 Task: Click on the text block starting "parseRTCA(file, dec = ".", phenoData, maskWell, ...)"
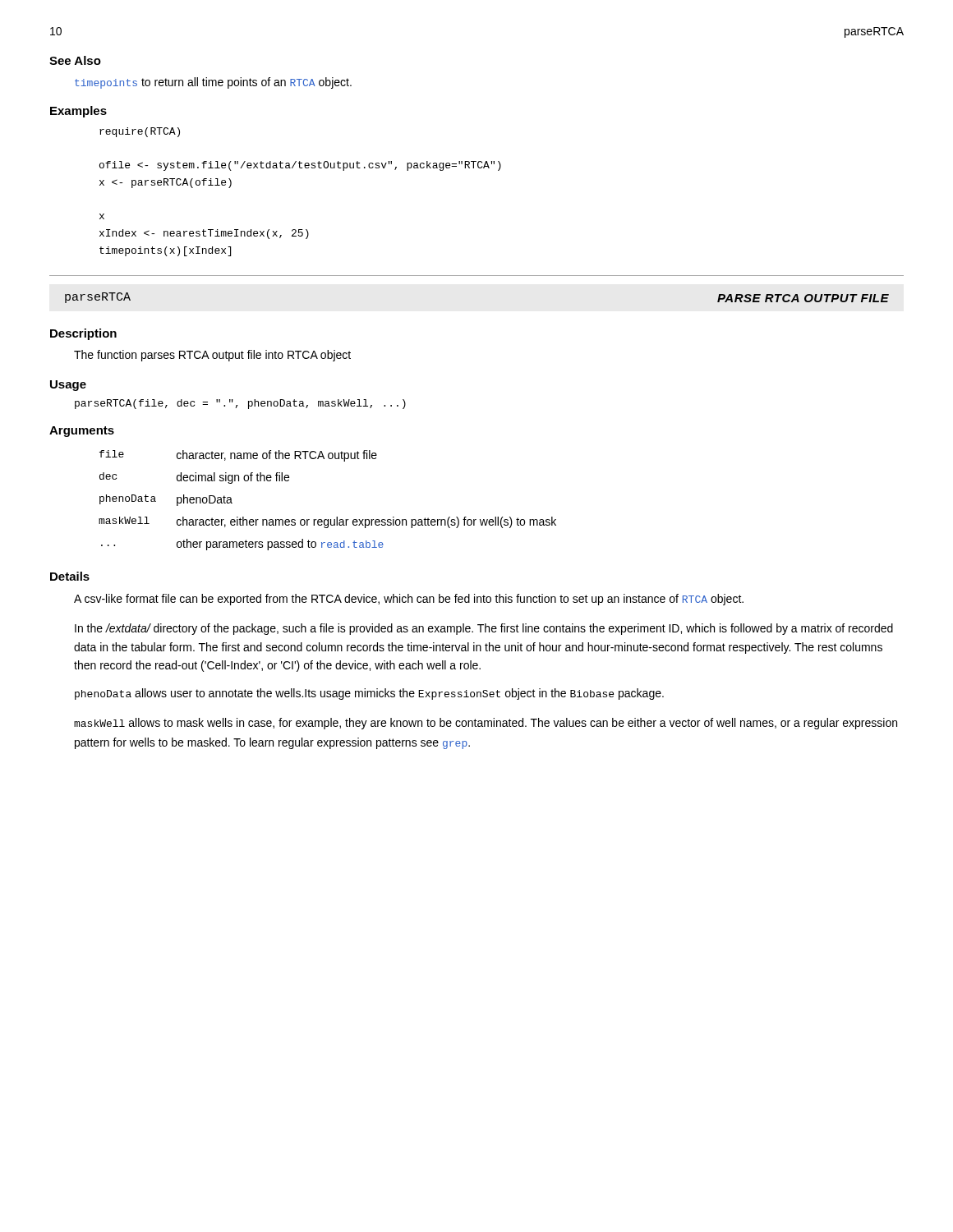click(241, 404)
